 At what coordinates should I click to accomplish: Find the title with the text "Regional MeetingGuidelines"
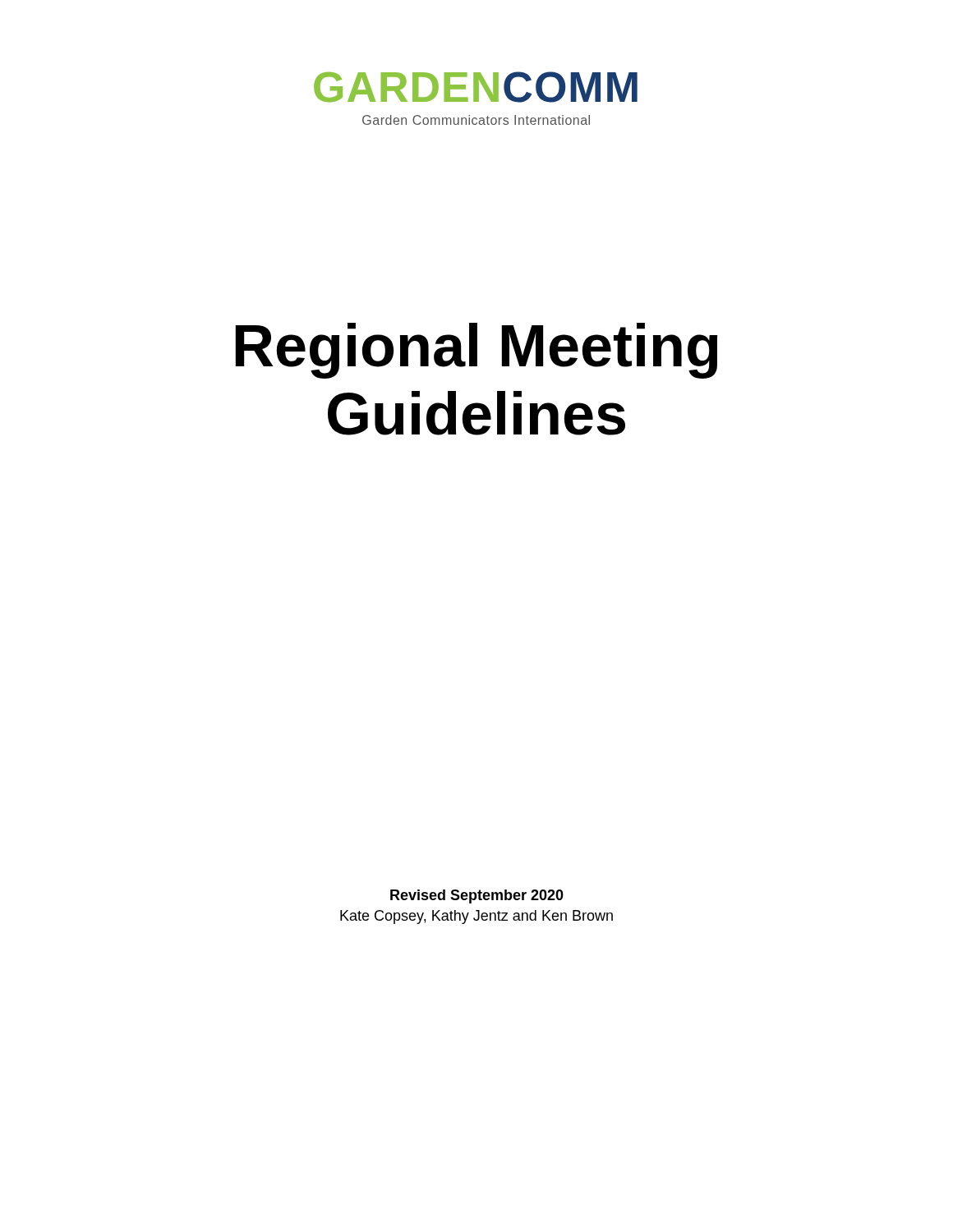(476, 380)
